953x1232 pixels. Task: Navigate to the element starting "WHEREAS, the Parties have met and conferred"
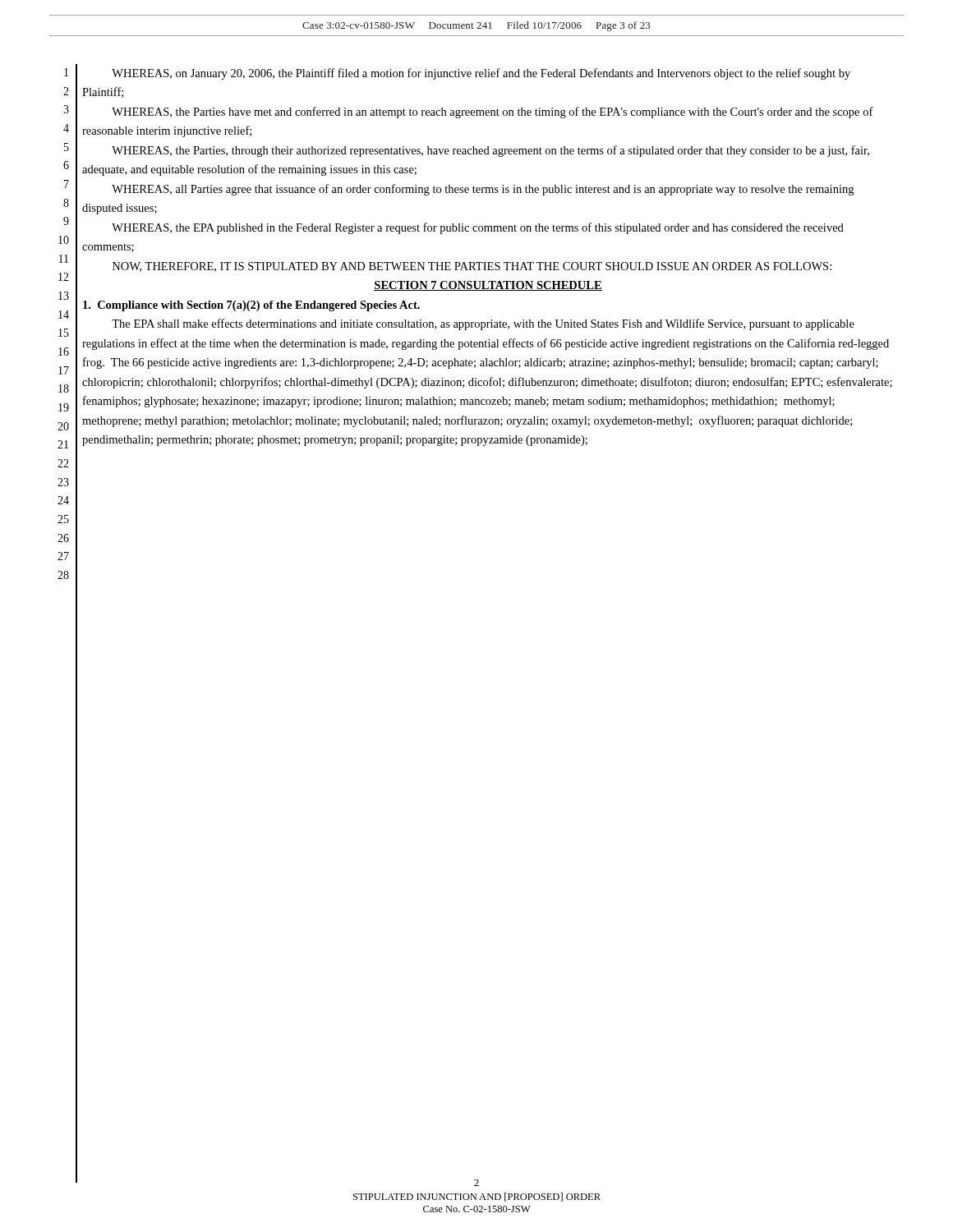tap(488, 122)
